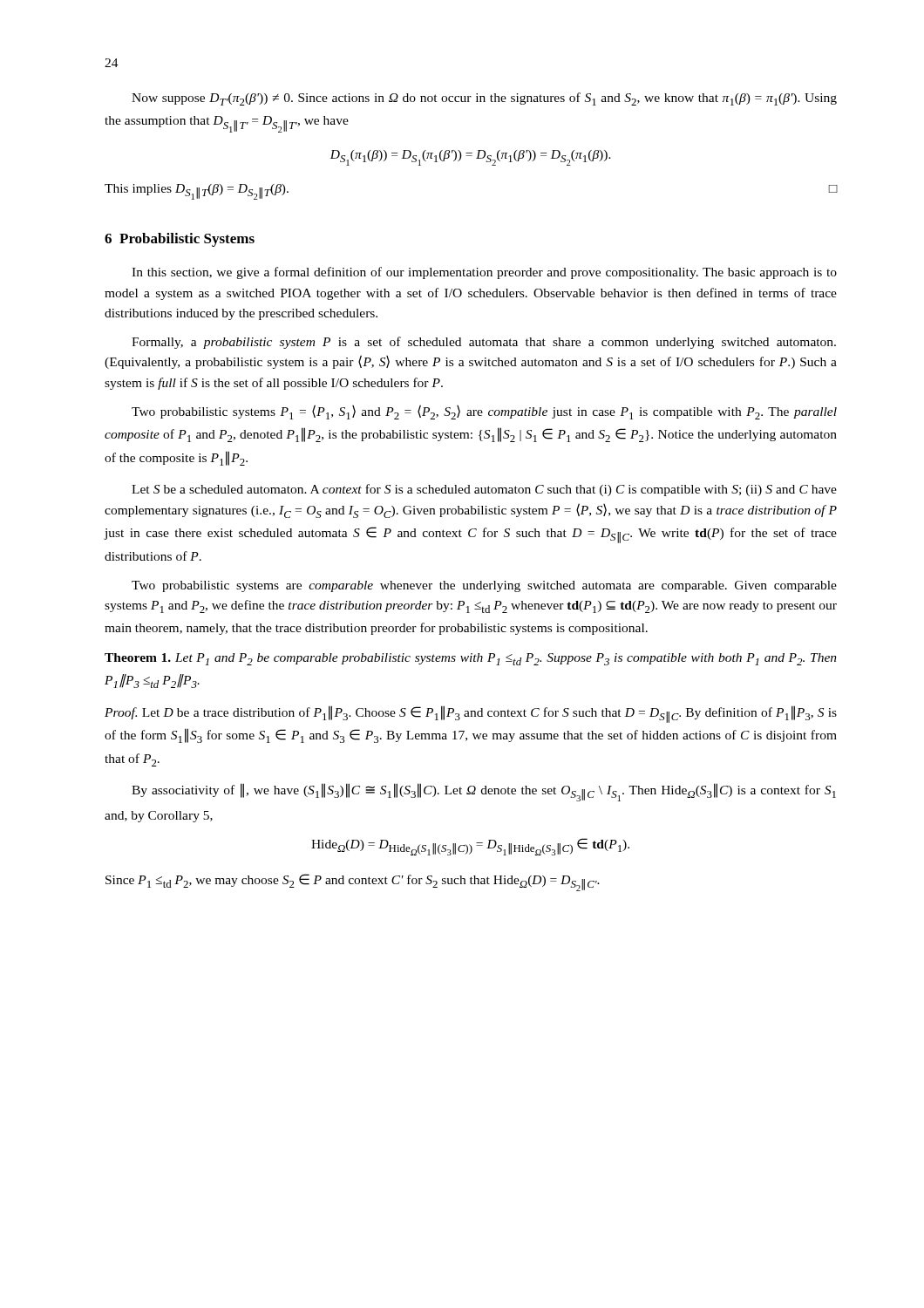Point to the text starting "Since P1 ≤td"
The width and height of the screenshot is (924, 1308).
(x=471, y=882)
